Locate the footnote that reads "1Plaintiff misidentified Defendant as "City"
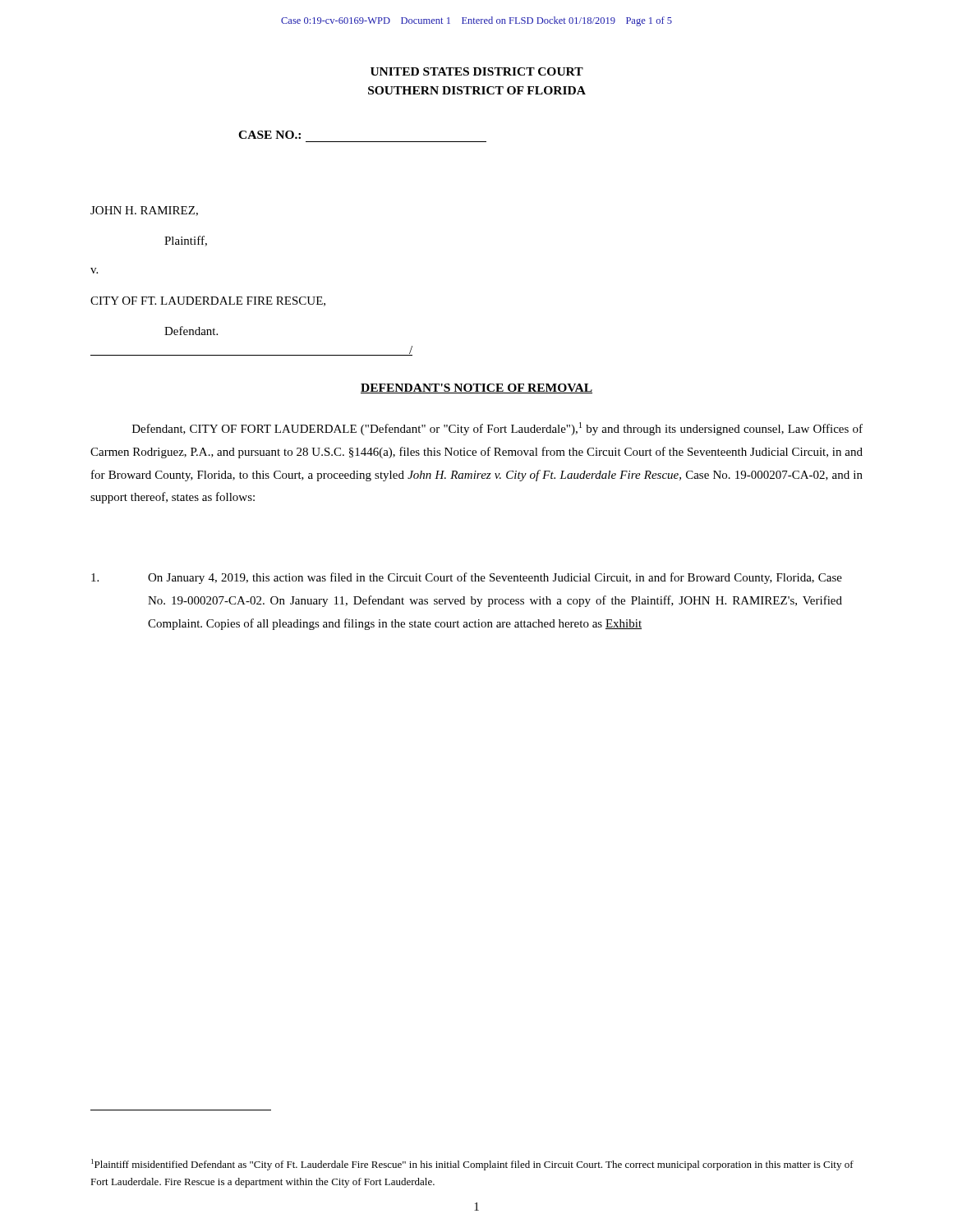Viewport: 953px width, 1232px height. pos(472,1173)
